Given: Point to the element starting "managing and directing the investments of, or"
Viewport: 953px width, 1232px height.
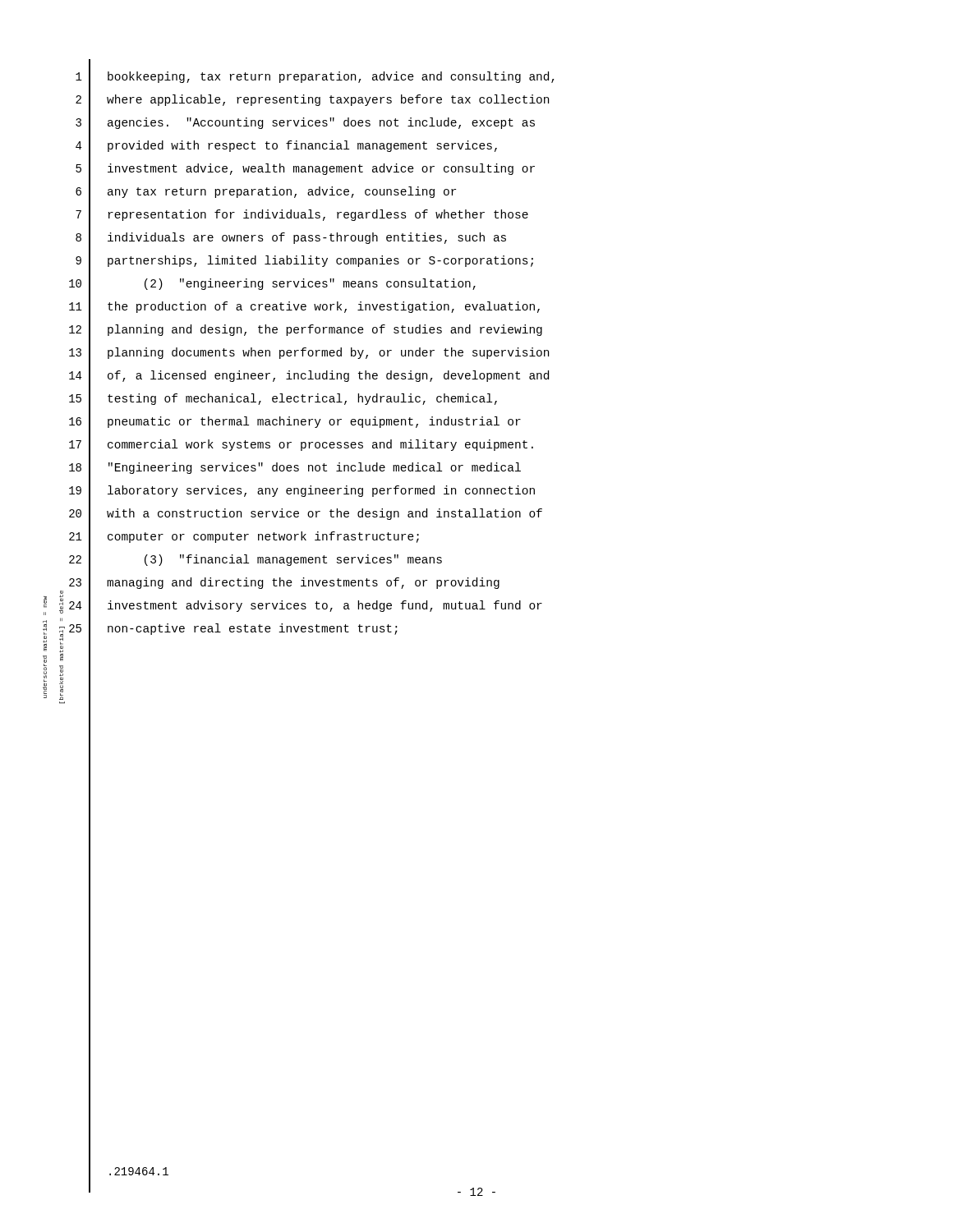Looking at the screenshot, I should (303, 583).
